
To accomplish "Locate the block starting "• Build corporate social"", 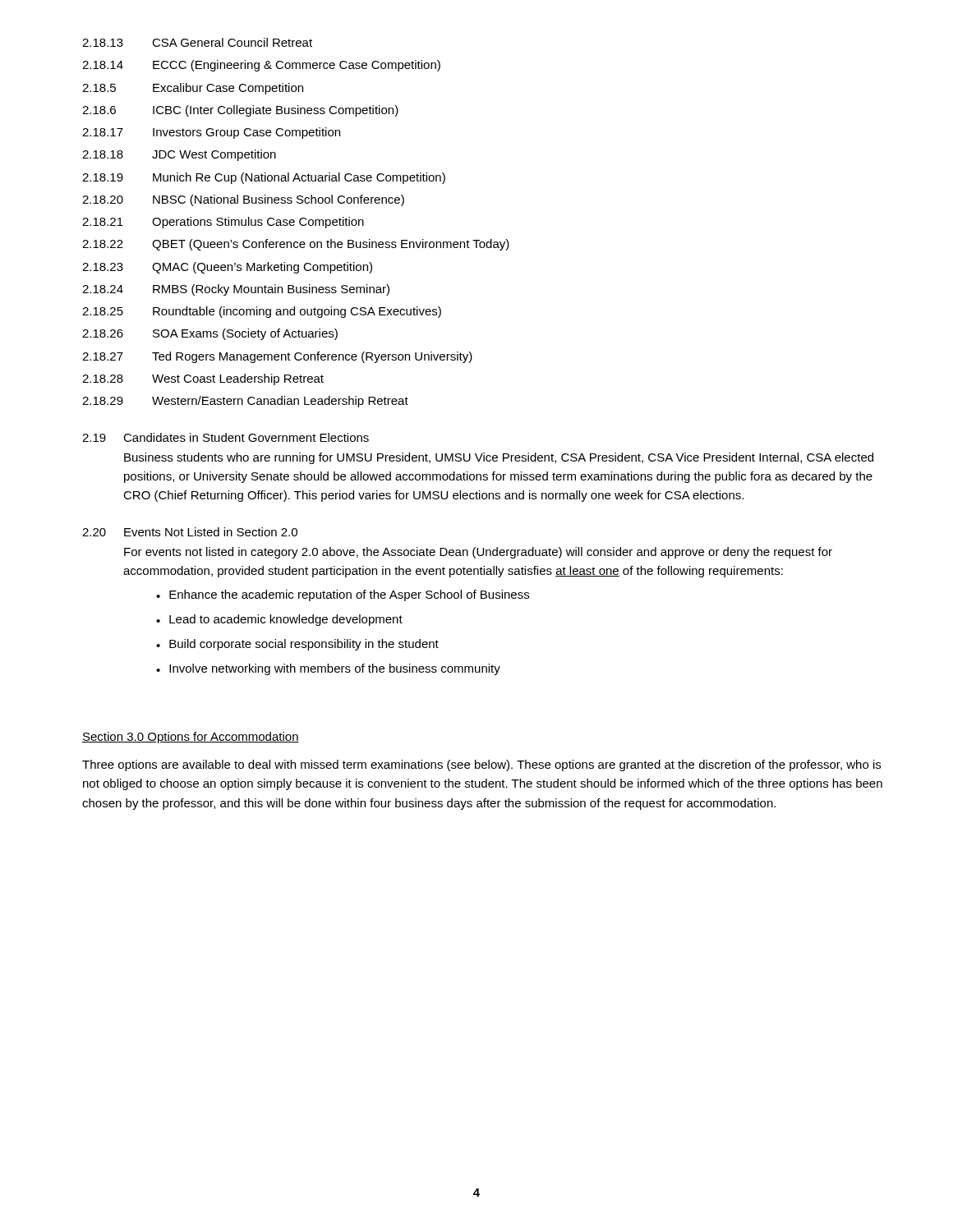I will coord(297,645).
